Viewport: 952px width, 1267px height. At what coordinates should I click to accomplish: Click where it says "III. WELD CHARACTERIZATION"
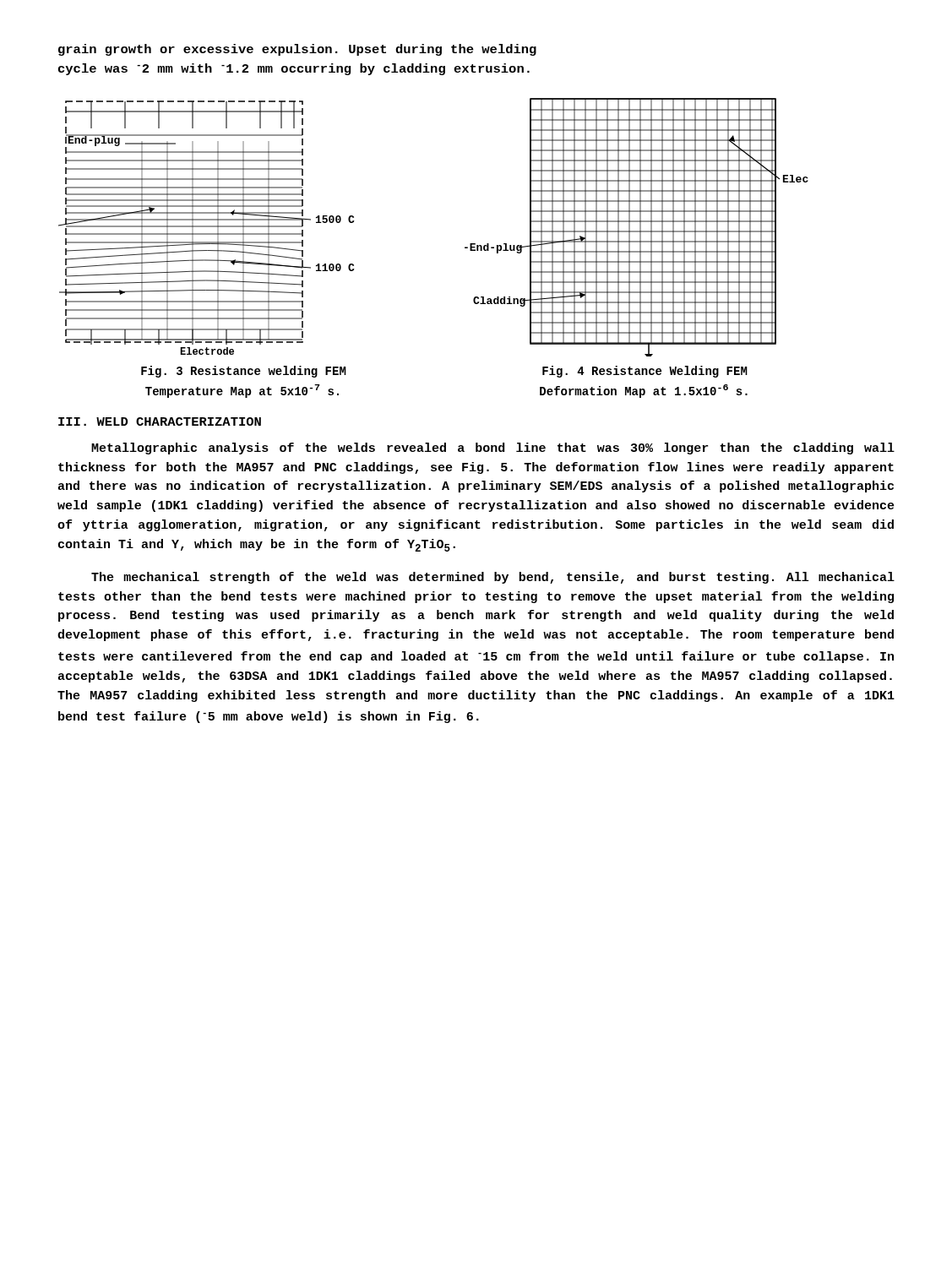pyautogui.click(x=160, y=422)
